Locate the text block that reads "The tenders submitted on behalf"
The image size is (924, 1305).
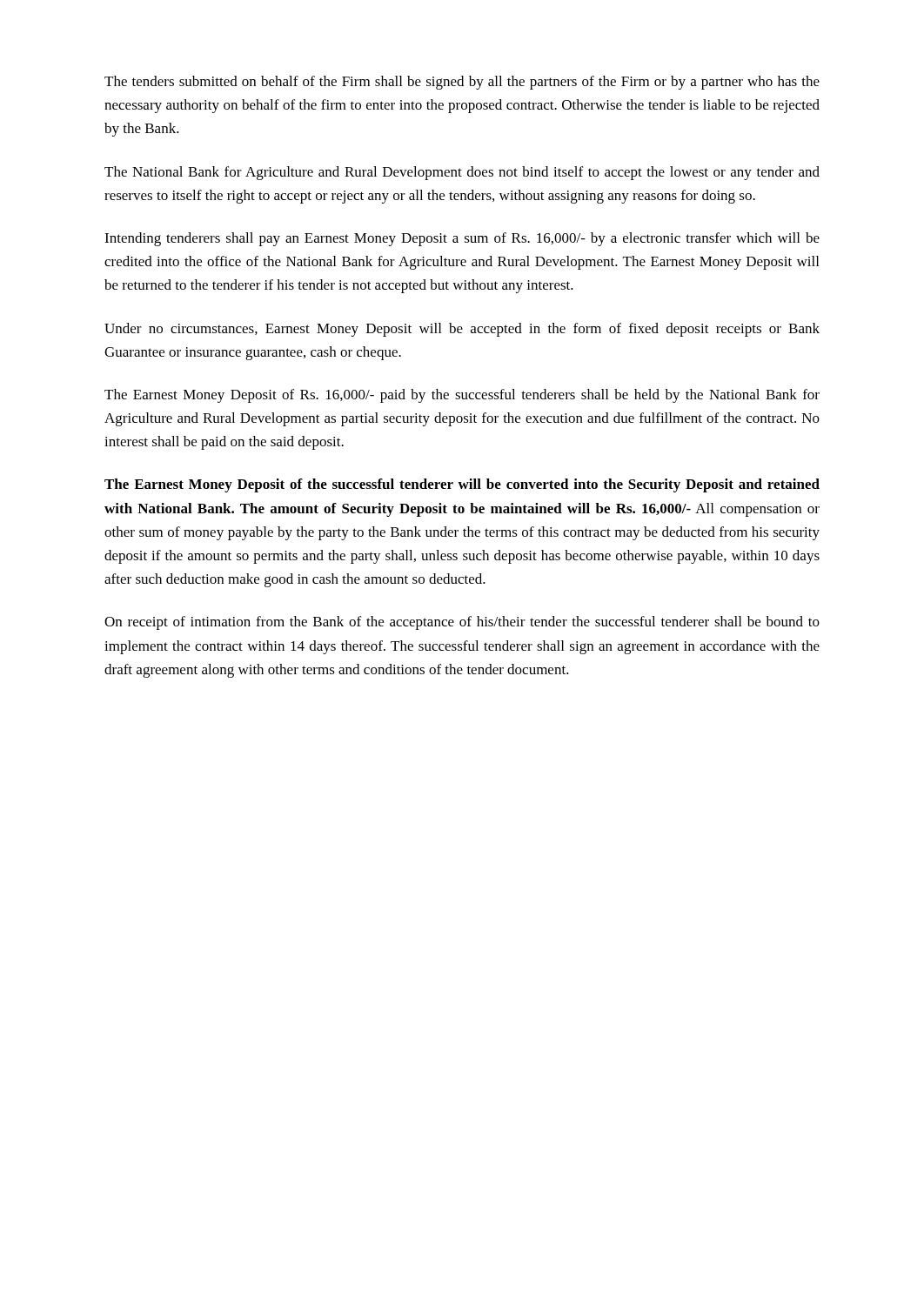[x=462, y=105]
